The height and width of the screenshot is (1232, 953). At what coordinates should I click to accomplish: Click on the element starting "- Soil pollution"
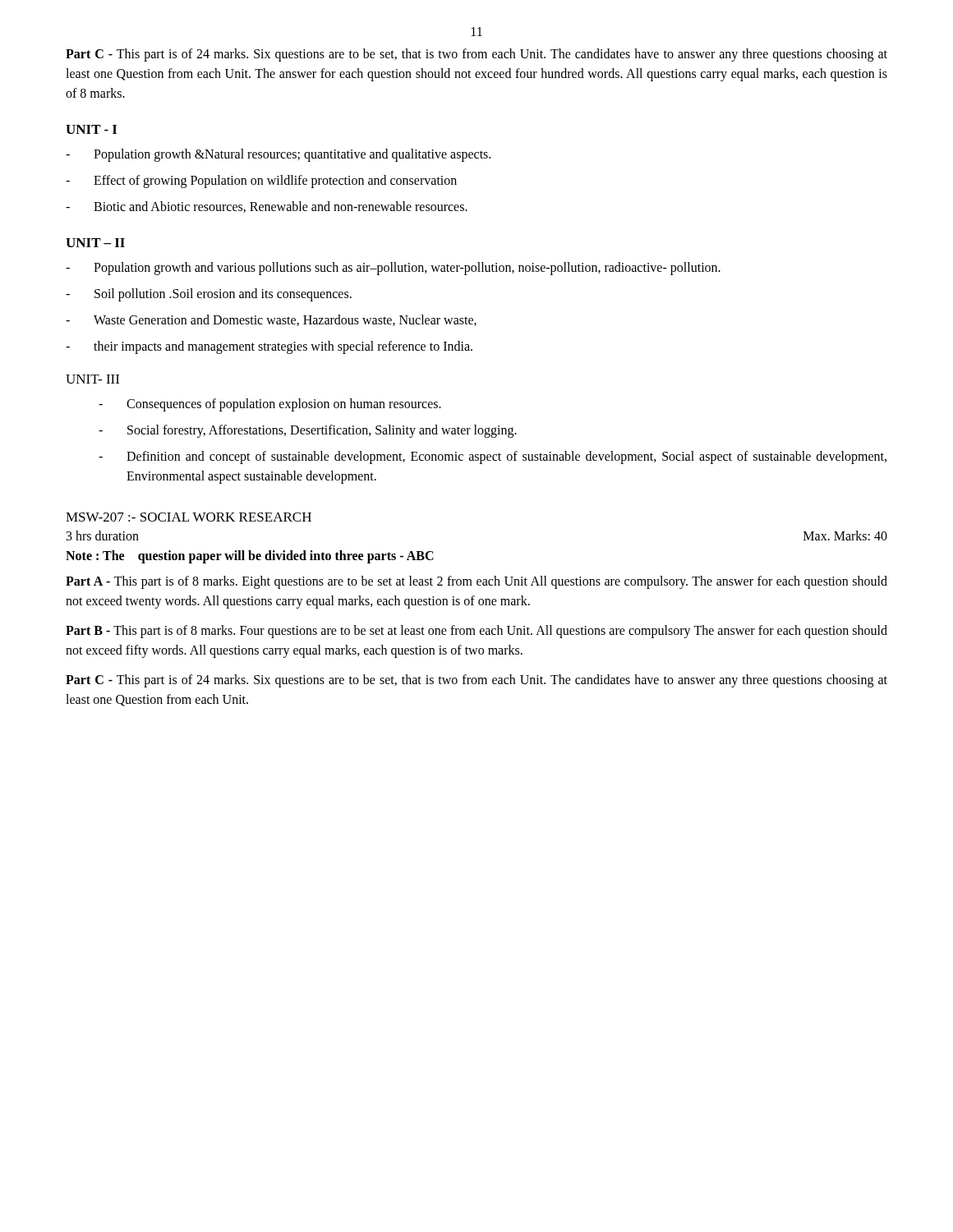209,295
